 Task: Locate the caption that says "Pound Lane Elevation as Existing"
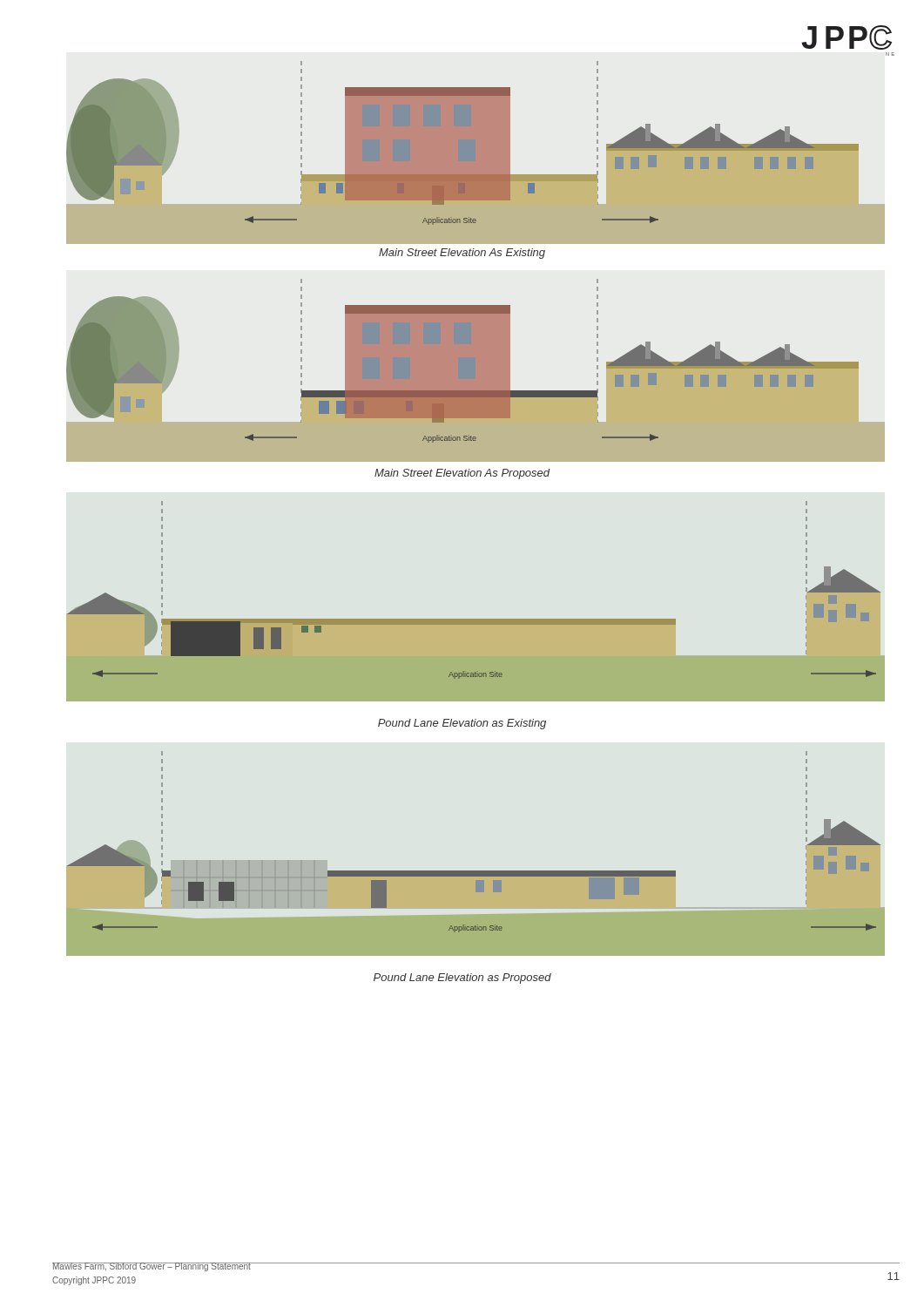(x=462, y=723)
